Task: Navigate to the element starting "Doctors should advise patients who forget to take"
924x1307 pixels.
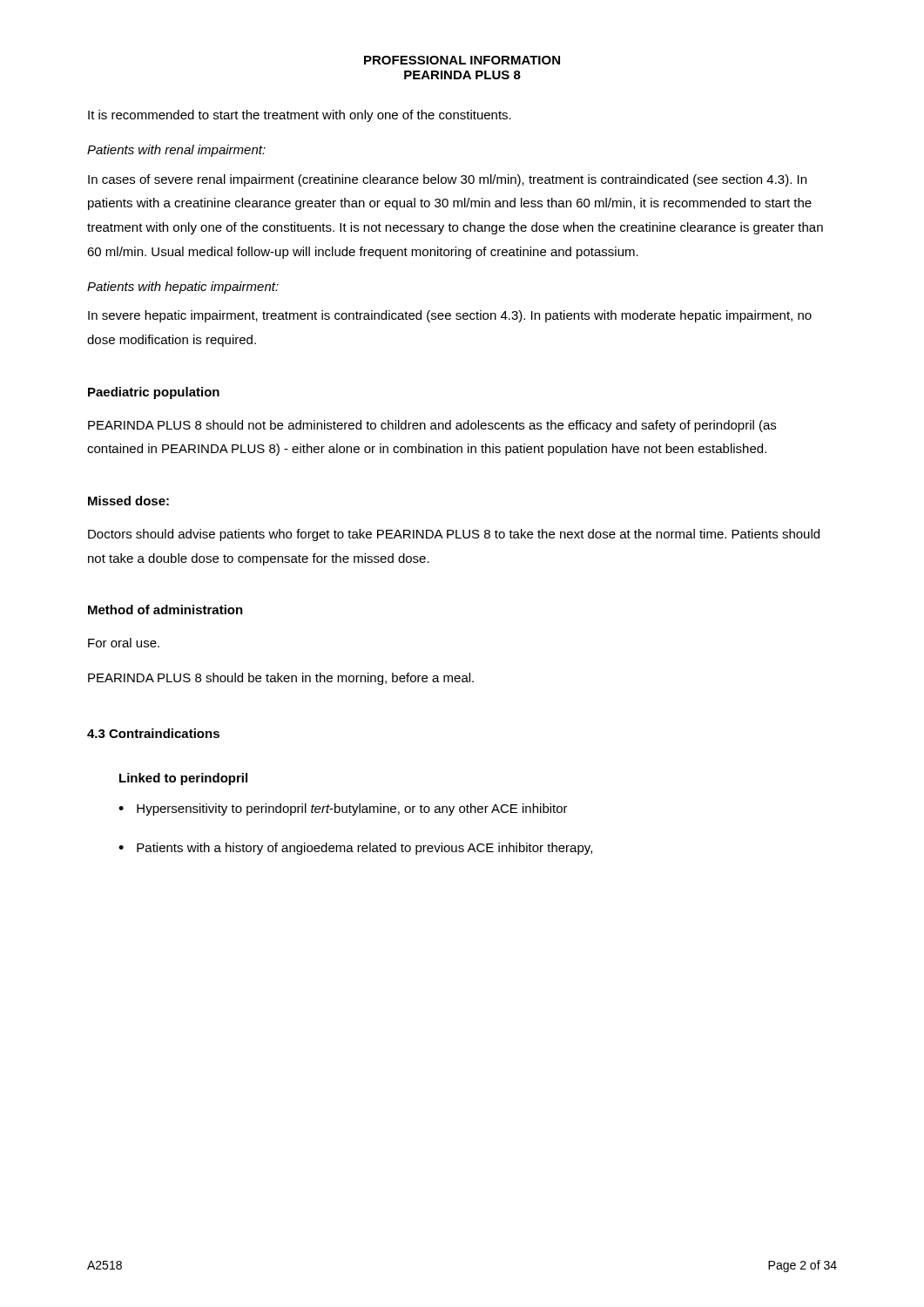Action: tap(454, 546)
